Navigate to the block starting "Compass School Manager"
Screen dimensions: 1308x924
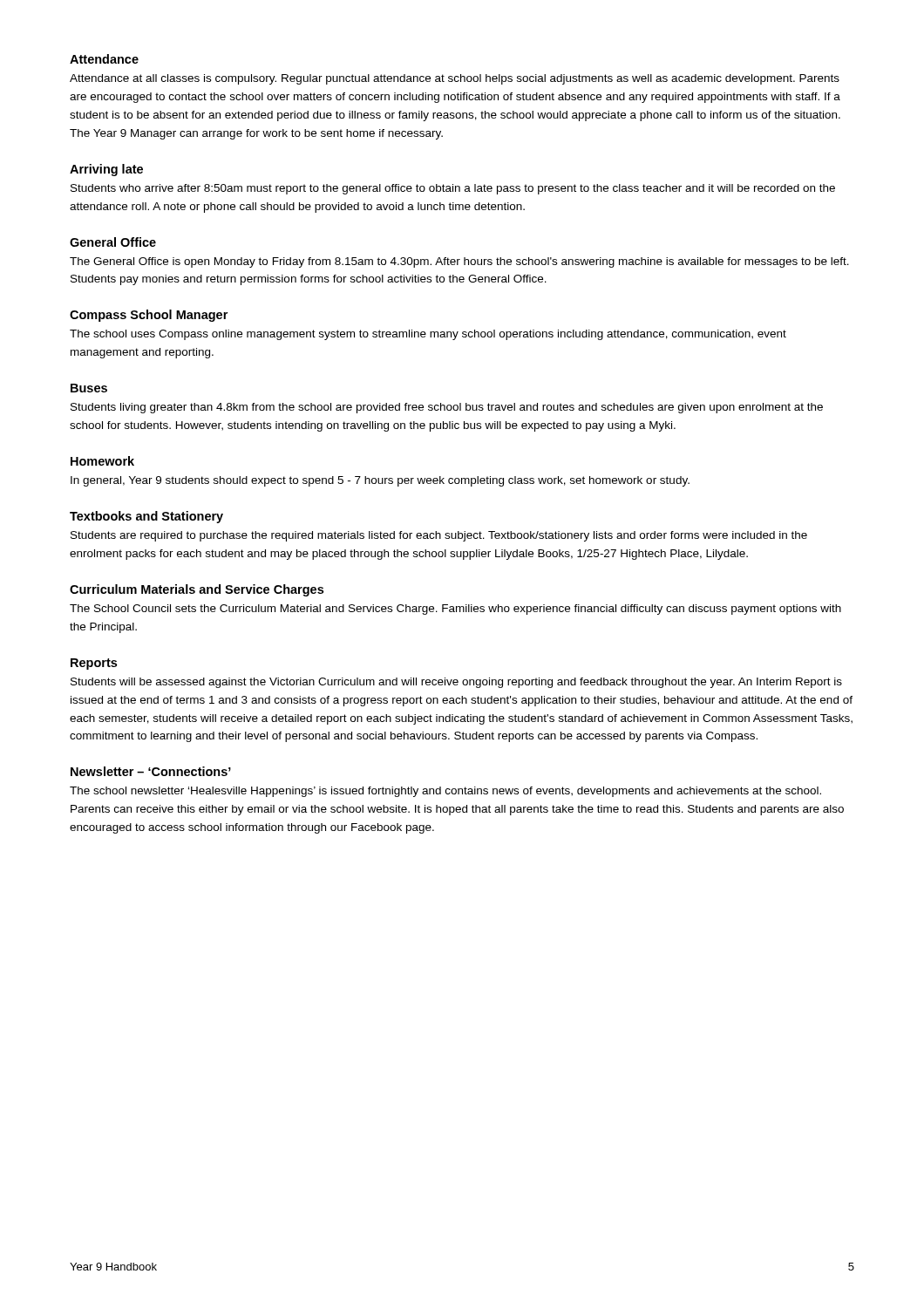point(149,315)
